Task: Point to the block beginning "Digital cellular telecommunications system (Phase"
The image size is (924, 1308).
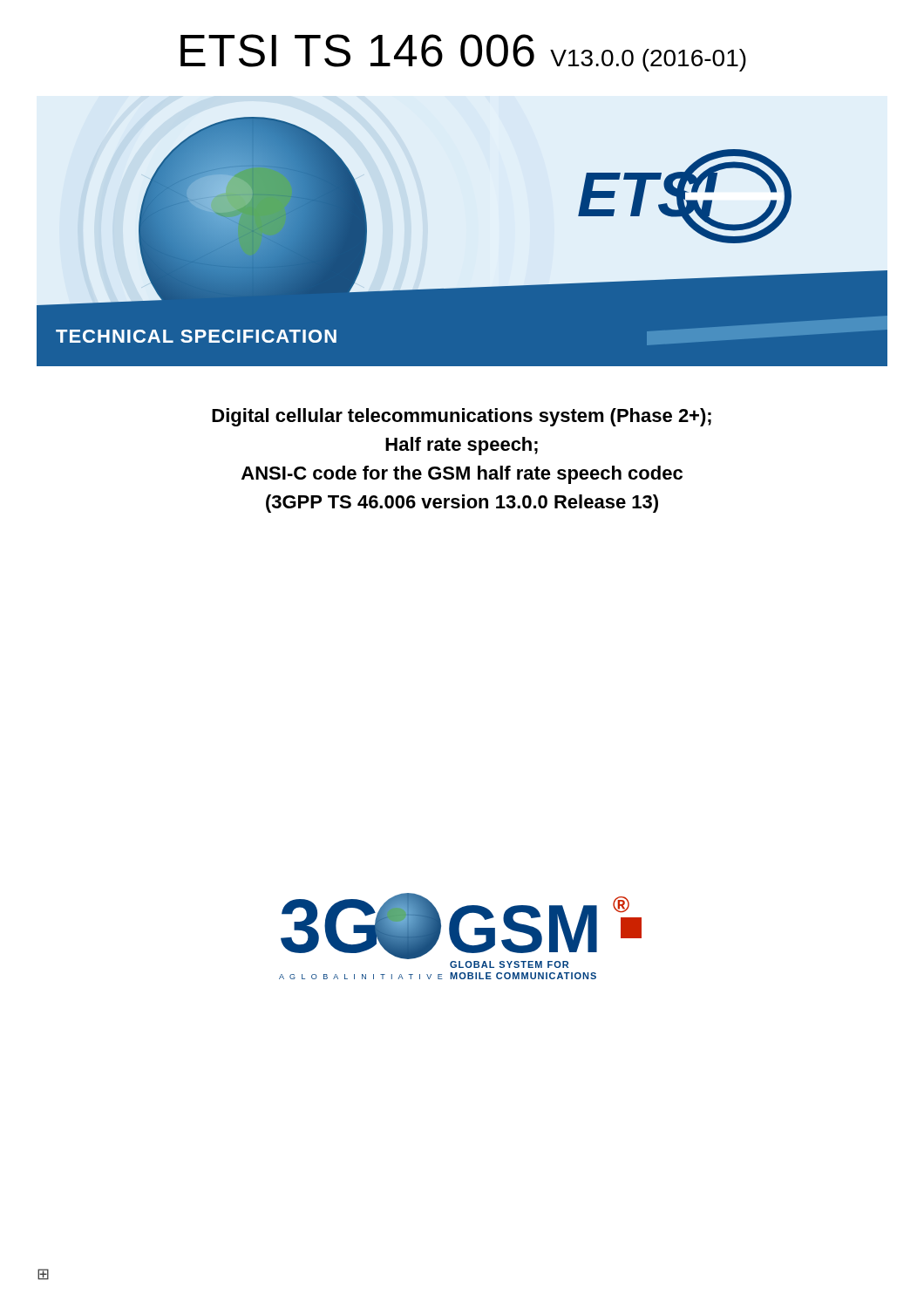Action: [x=462, y=459]
